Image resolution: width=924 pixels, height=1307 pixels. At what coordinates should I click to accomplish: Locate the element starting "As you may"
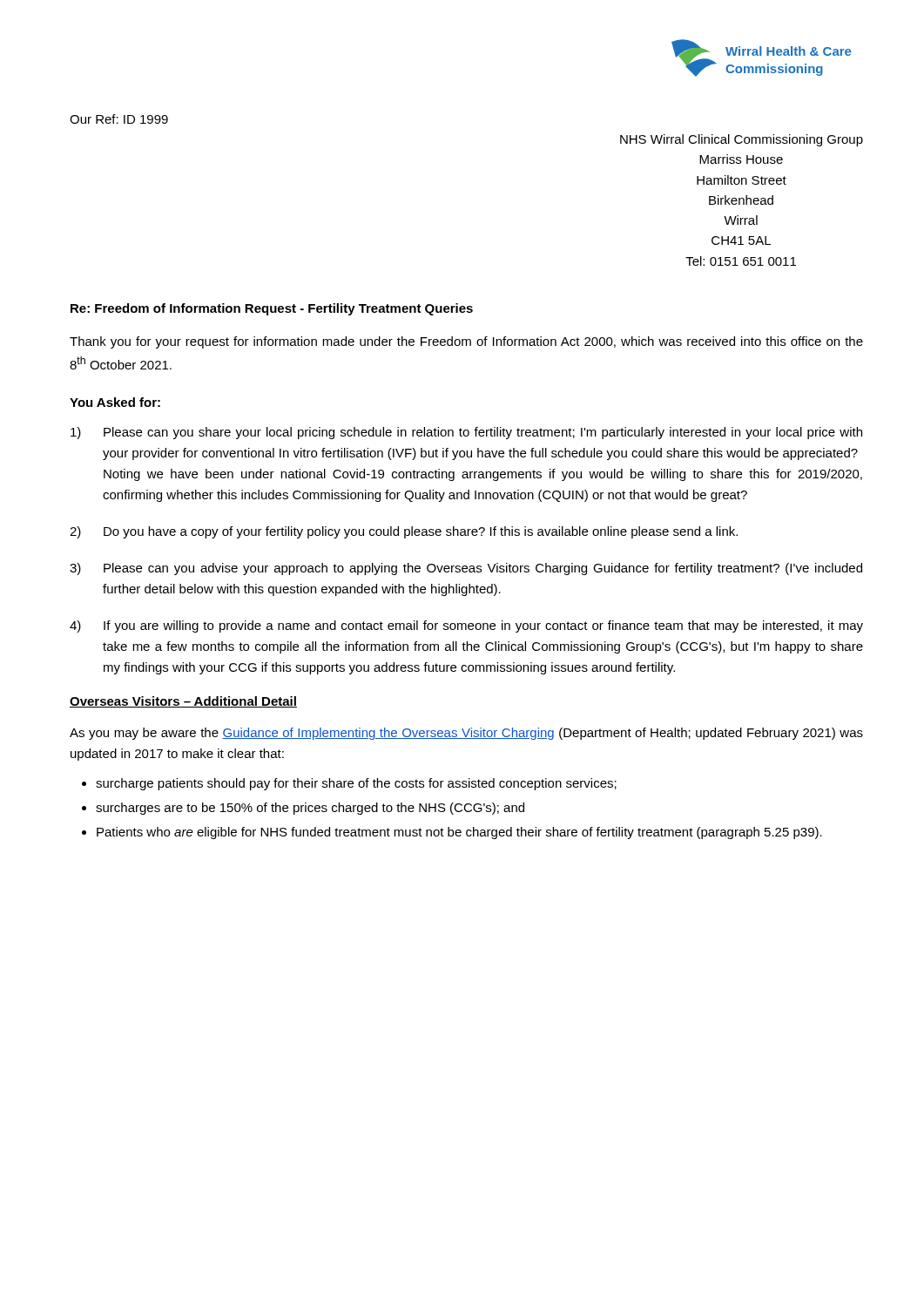click(x=466, y=743)
